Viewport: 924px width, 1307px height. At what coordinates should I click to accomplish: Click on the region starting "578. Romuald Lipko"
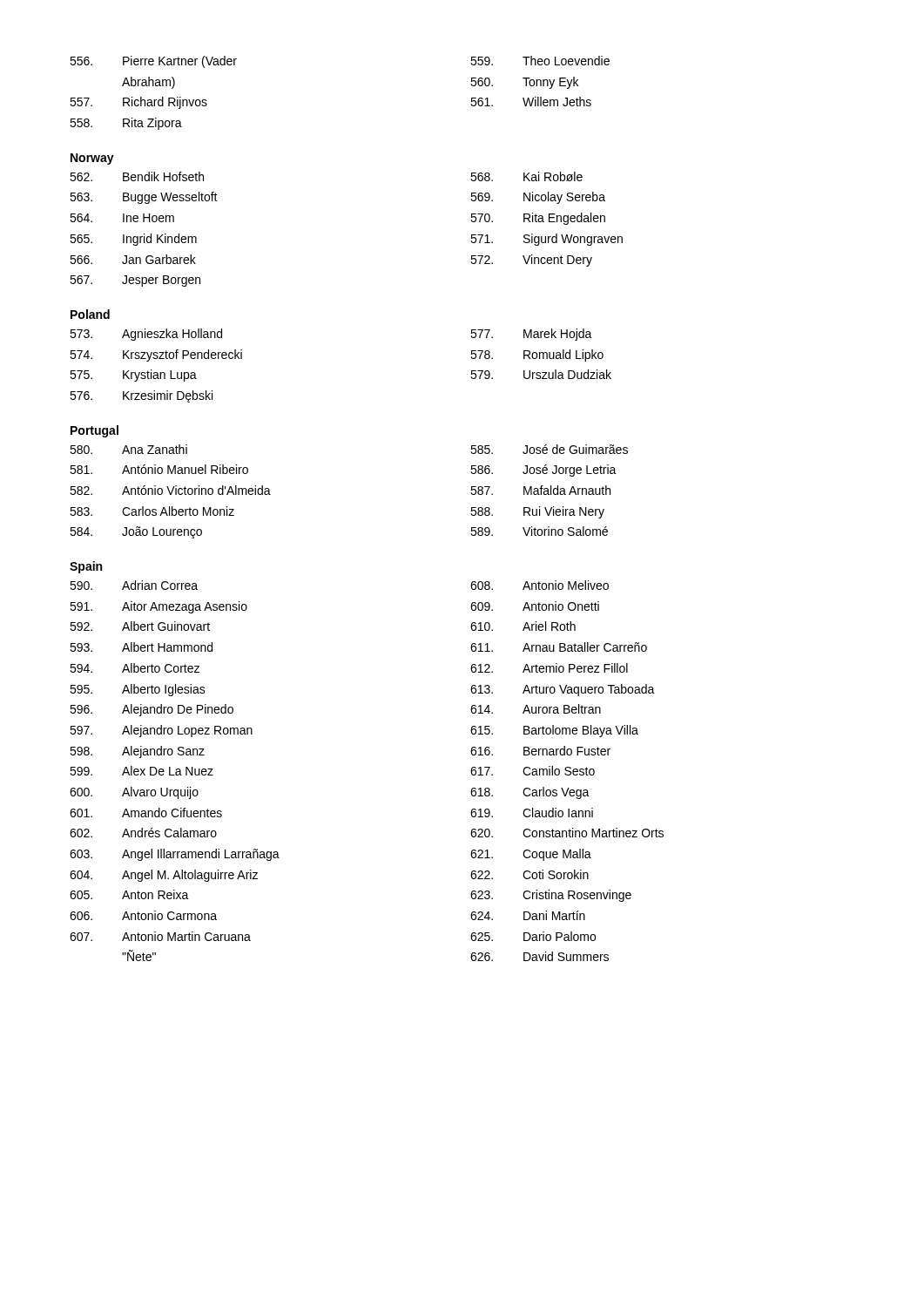(x=537, y=356)
